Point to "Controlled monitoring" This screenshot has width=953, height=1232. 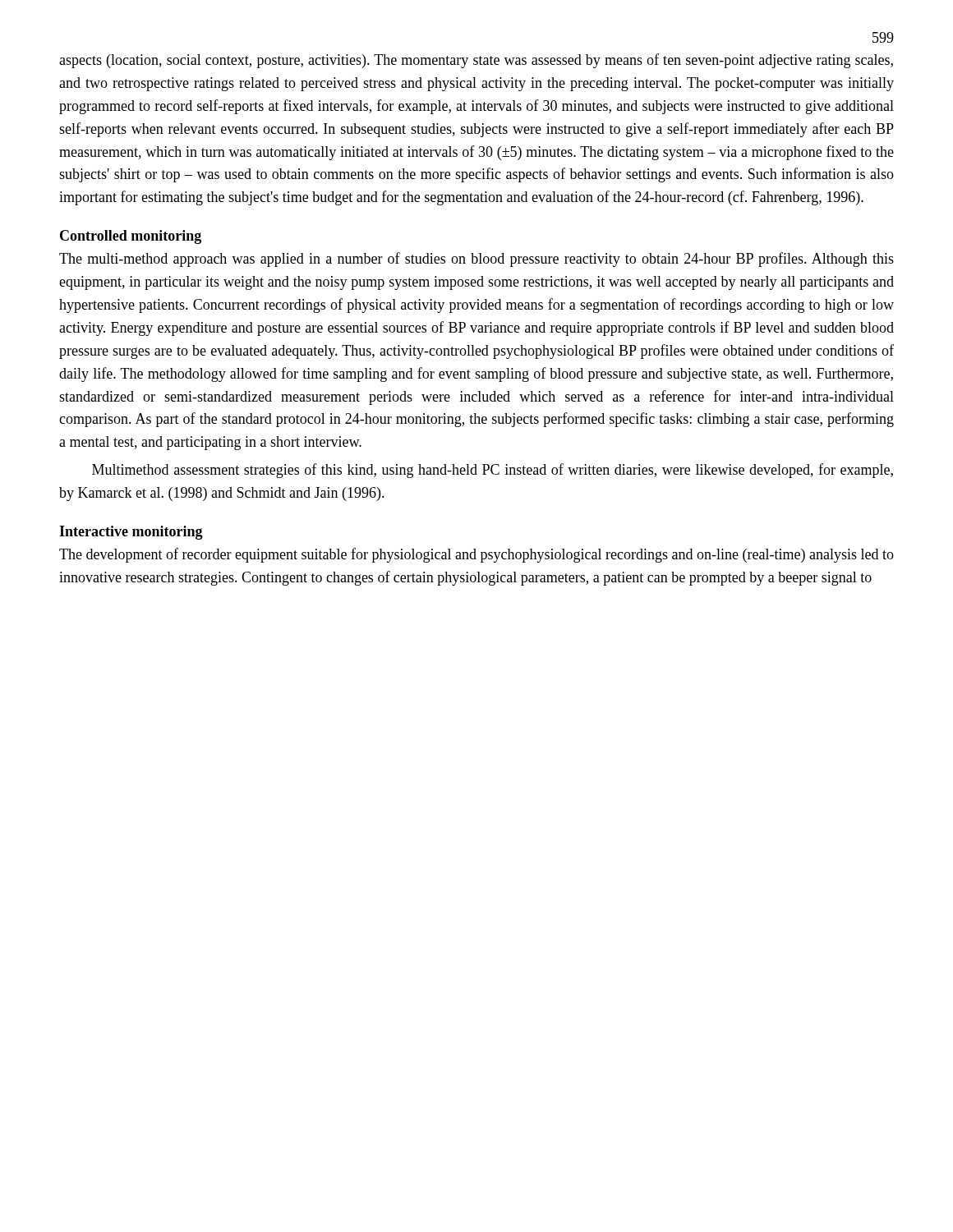pos(130,236)
